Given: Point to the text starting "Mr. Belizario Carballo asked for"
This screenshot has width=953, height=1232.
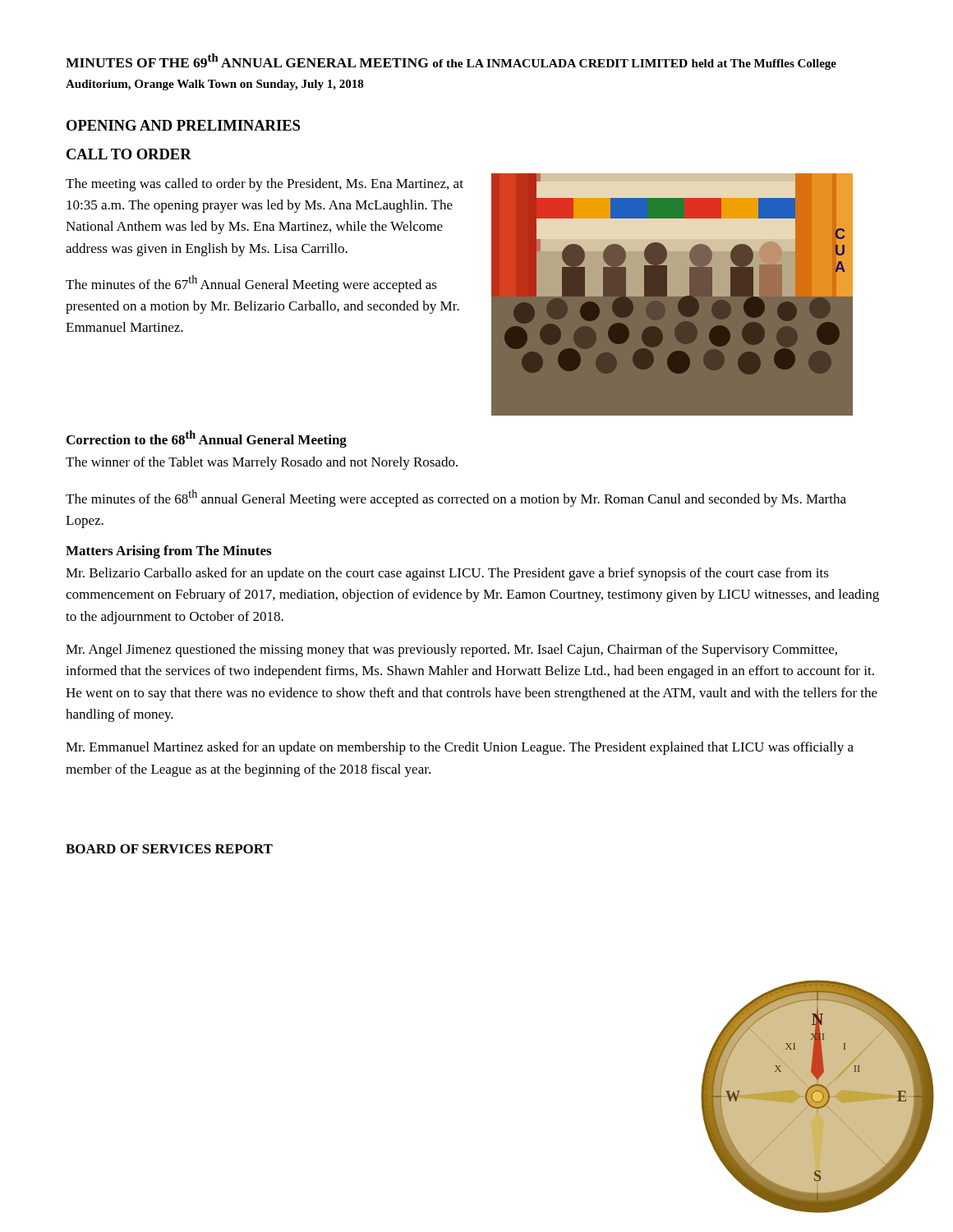Looking at the screenshot, I should pos(473,594).
